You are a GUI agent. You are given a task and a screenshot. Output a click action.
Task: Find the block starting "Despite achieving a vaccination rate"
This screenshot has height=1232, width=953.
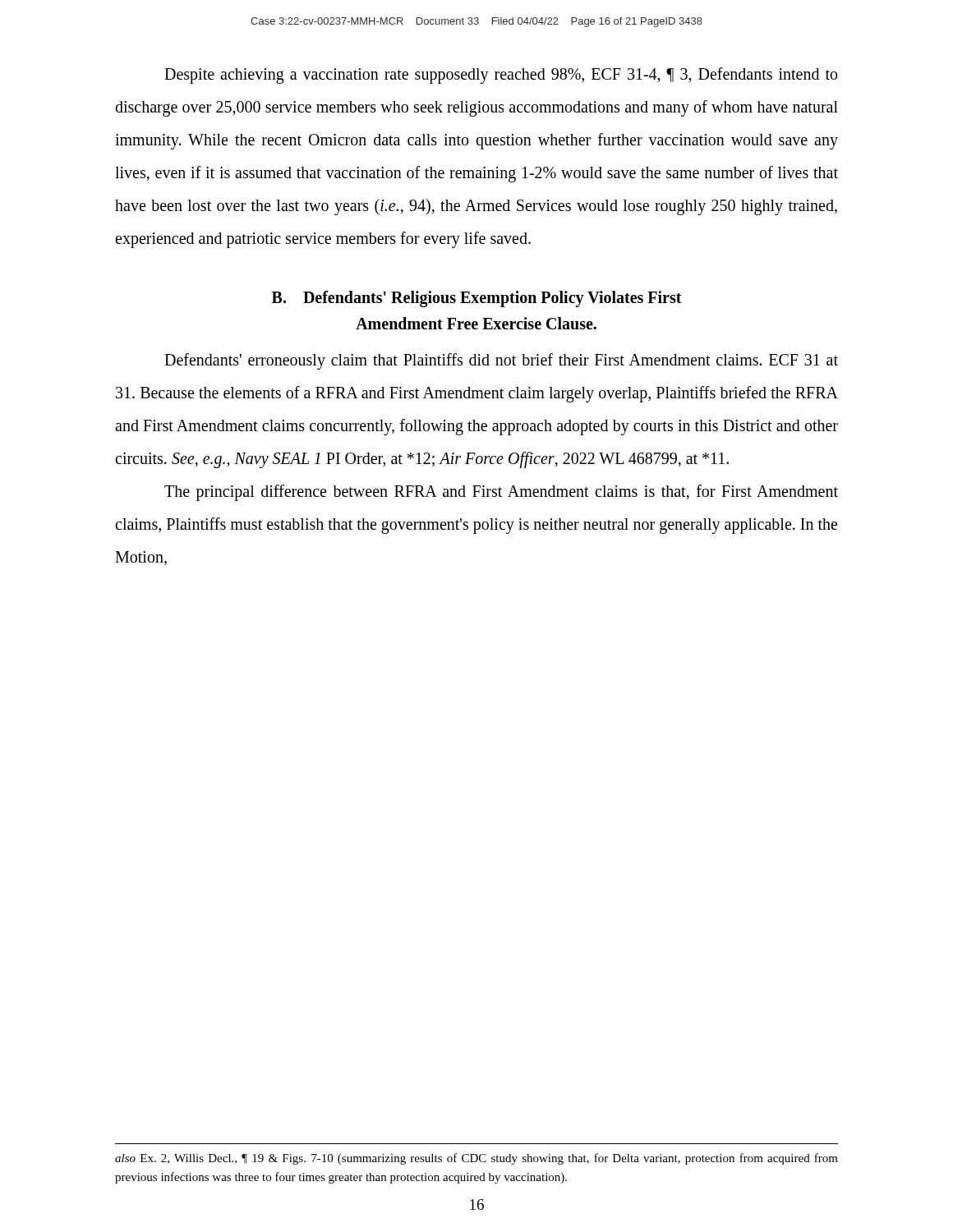point(476,156)
